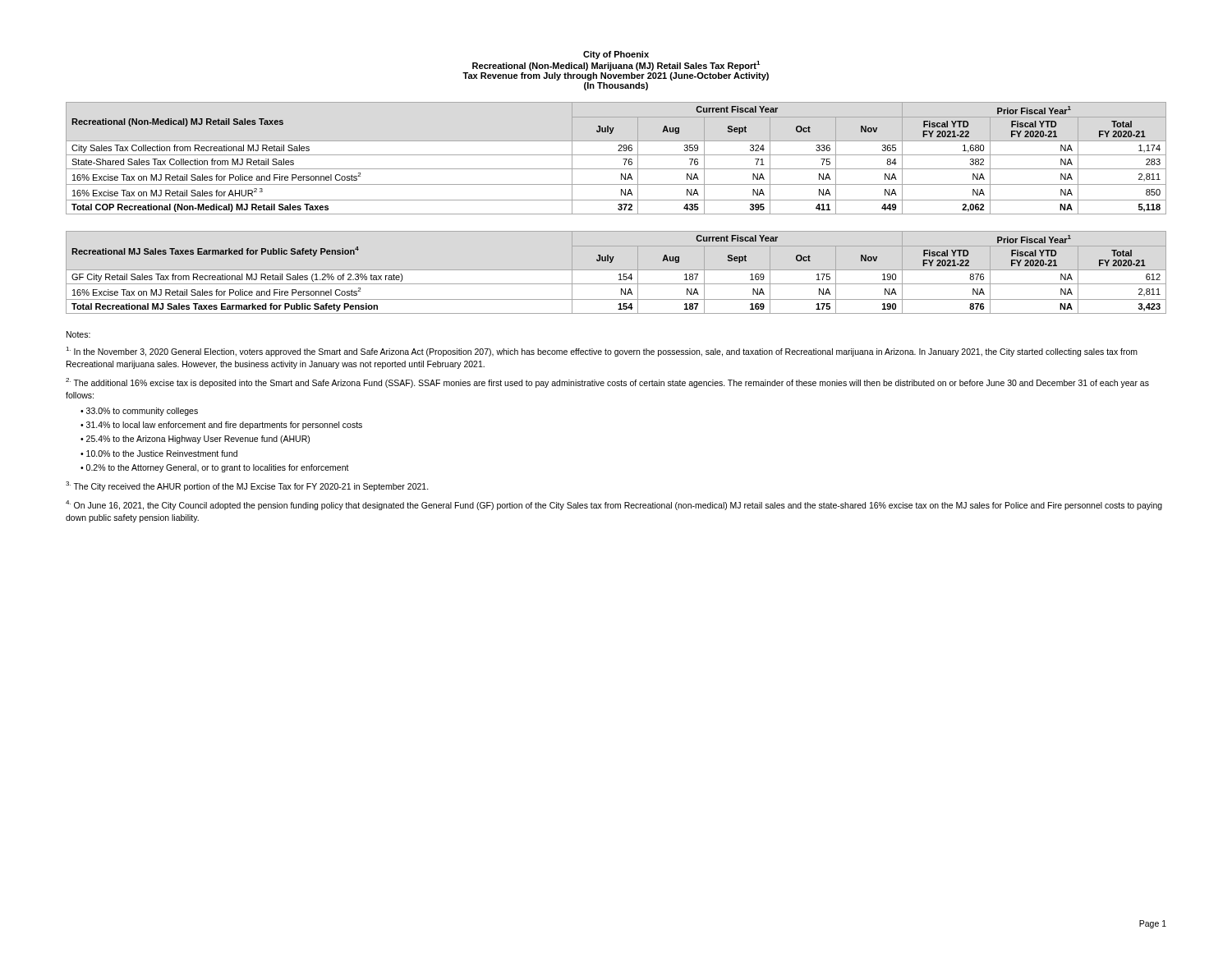Click on the element starting "• 33.0% to community colleges"

click(x=139, y=411)
